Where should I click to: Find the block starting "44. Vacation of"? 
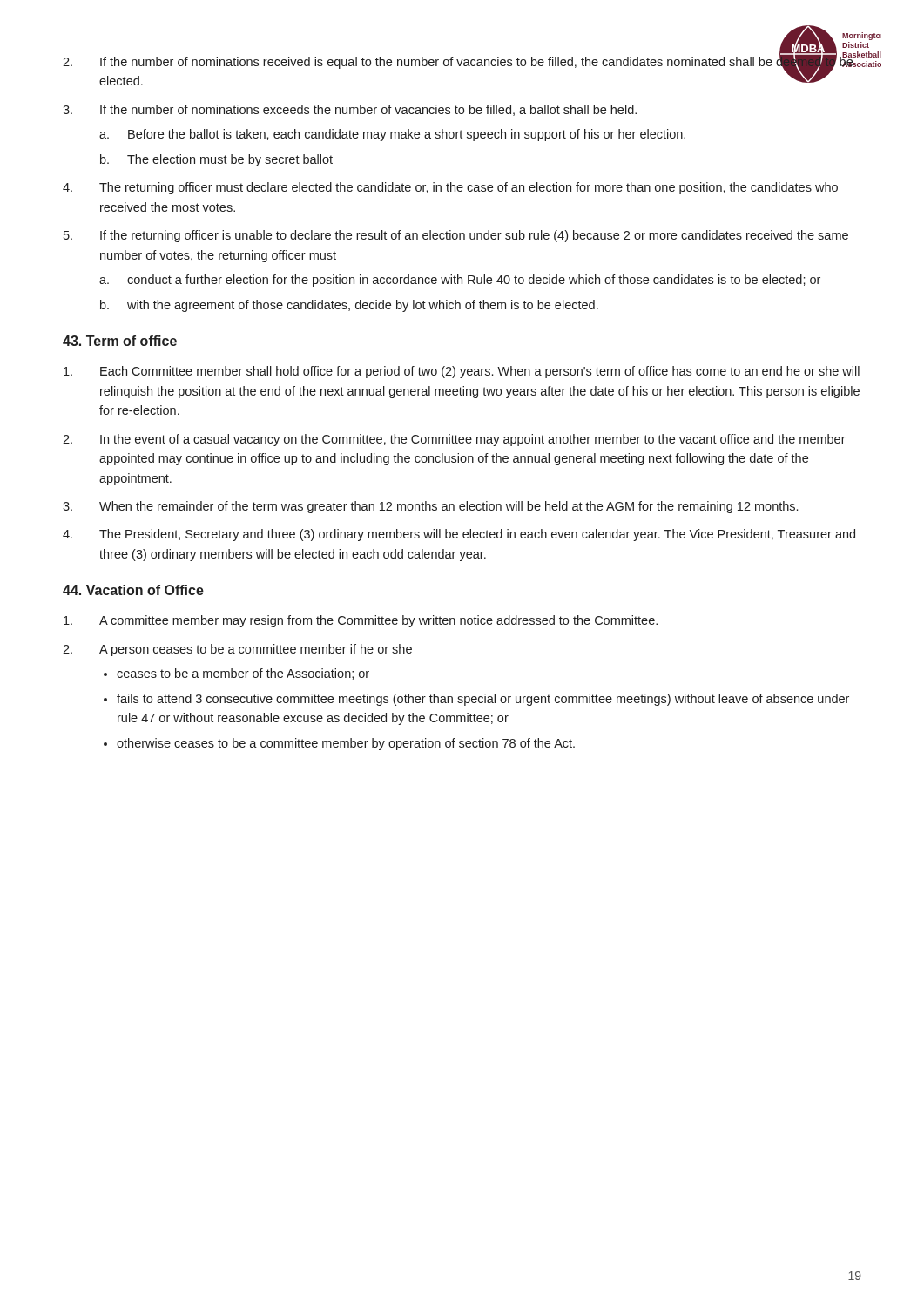[133, 591]
